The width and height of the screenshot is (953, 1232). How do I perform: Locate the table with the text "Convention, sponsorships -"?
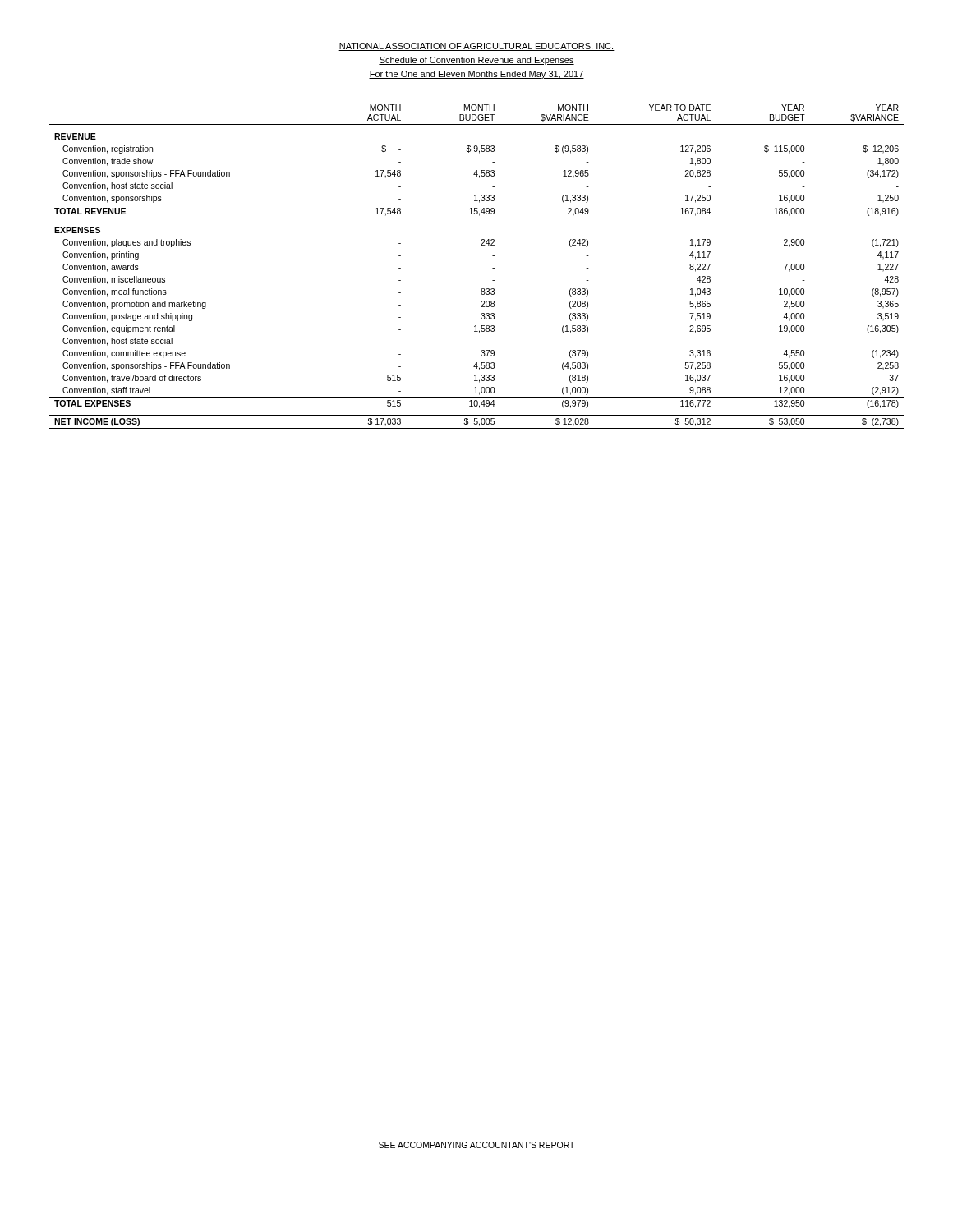476,266
